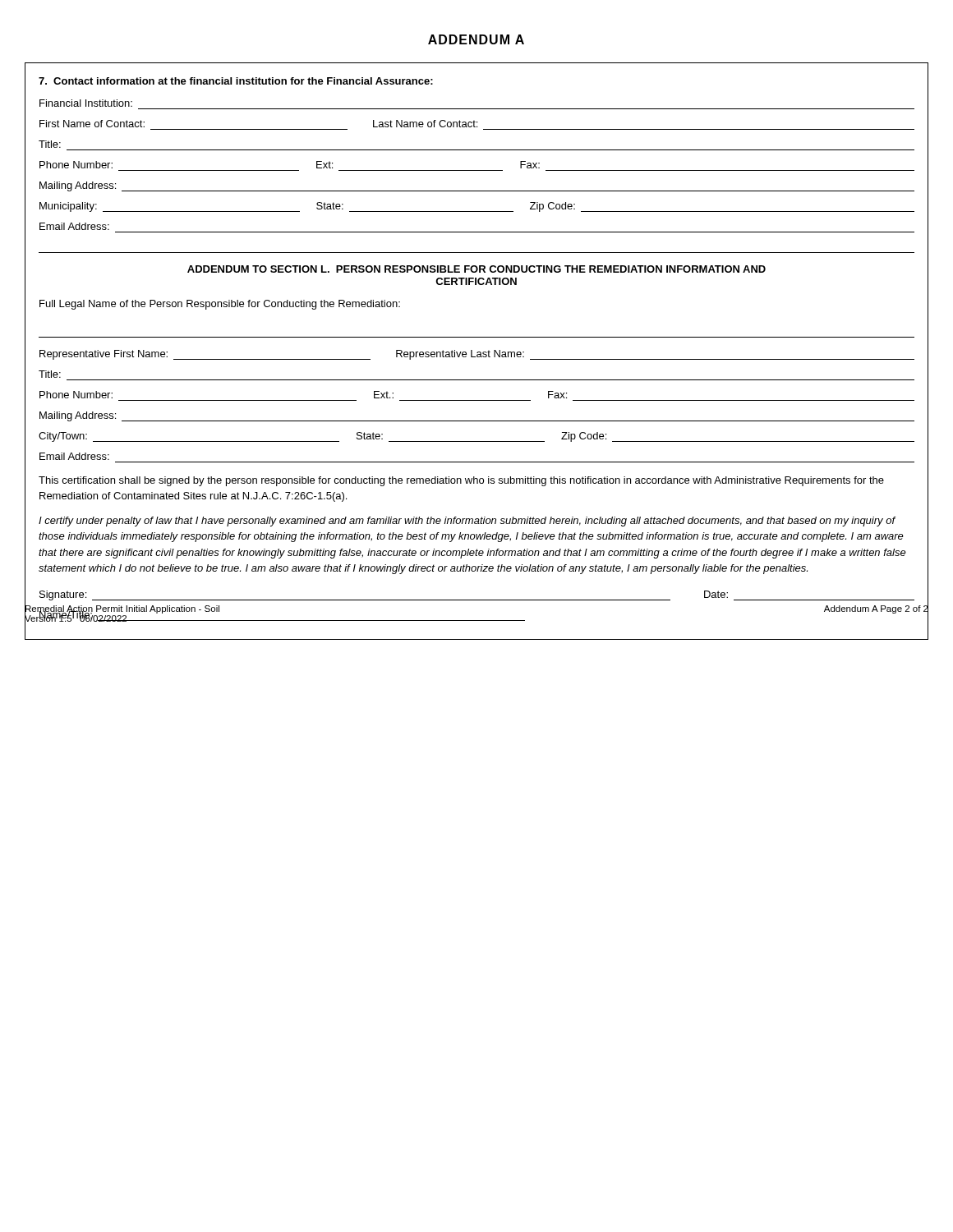Find "Signature: Date: Name/Title:" on this page
This screenshot has width=953, height=1232.
[x=476, y=603]
